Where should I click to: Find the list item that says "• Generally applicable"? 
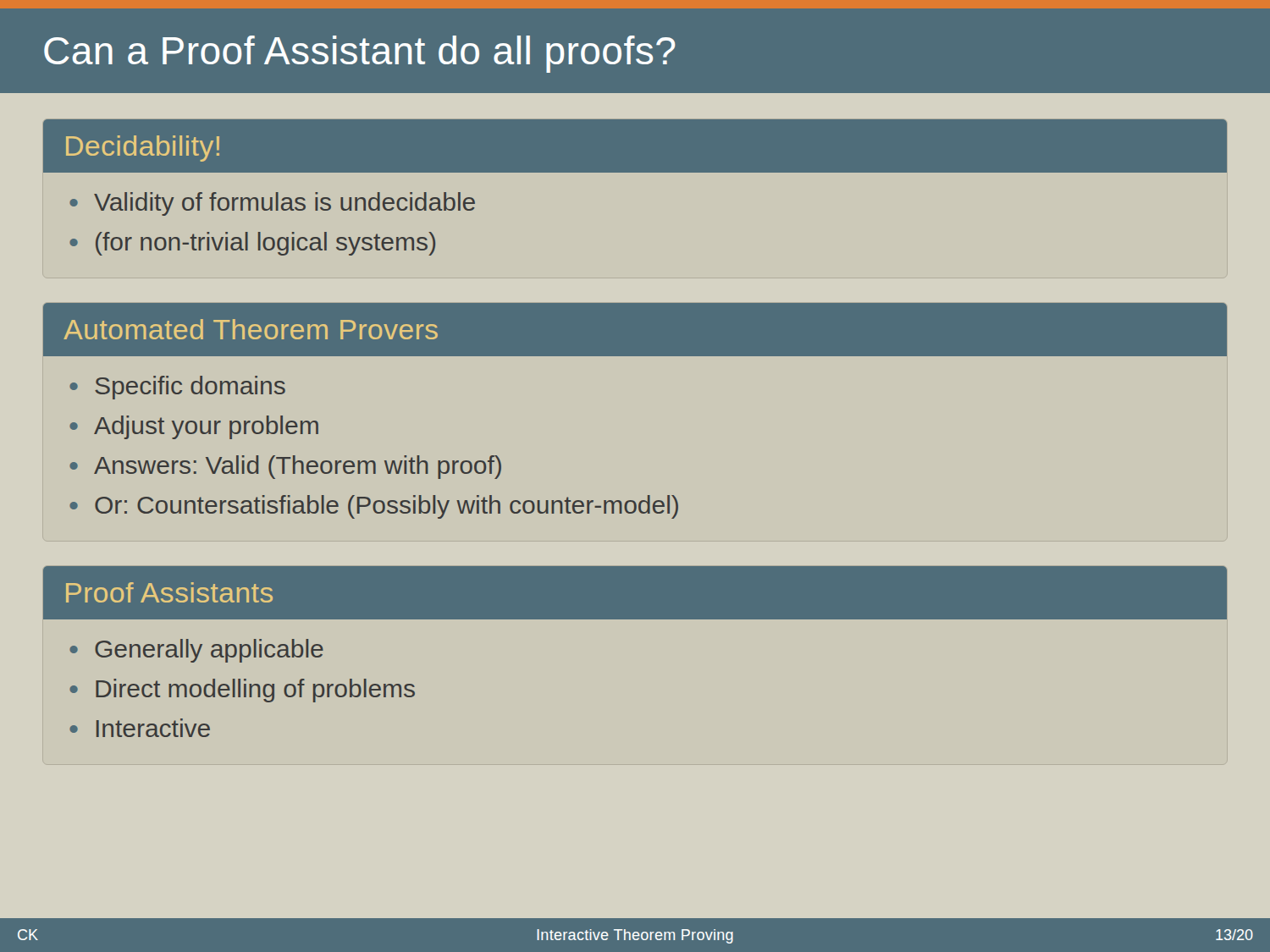click(x=196, y=650)
